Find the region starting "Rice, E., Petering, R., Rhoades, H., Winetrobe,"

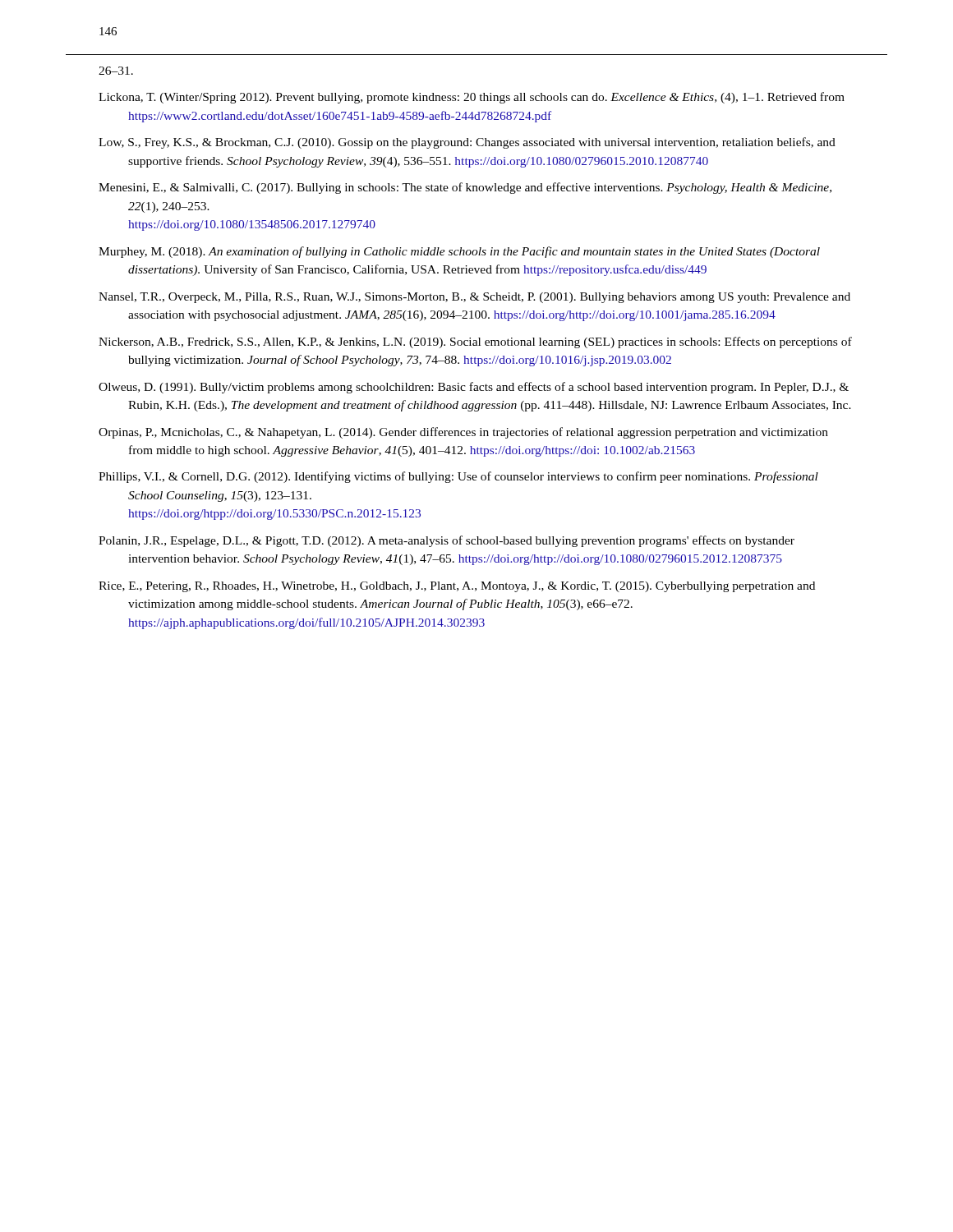457,603
